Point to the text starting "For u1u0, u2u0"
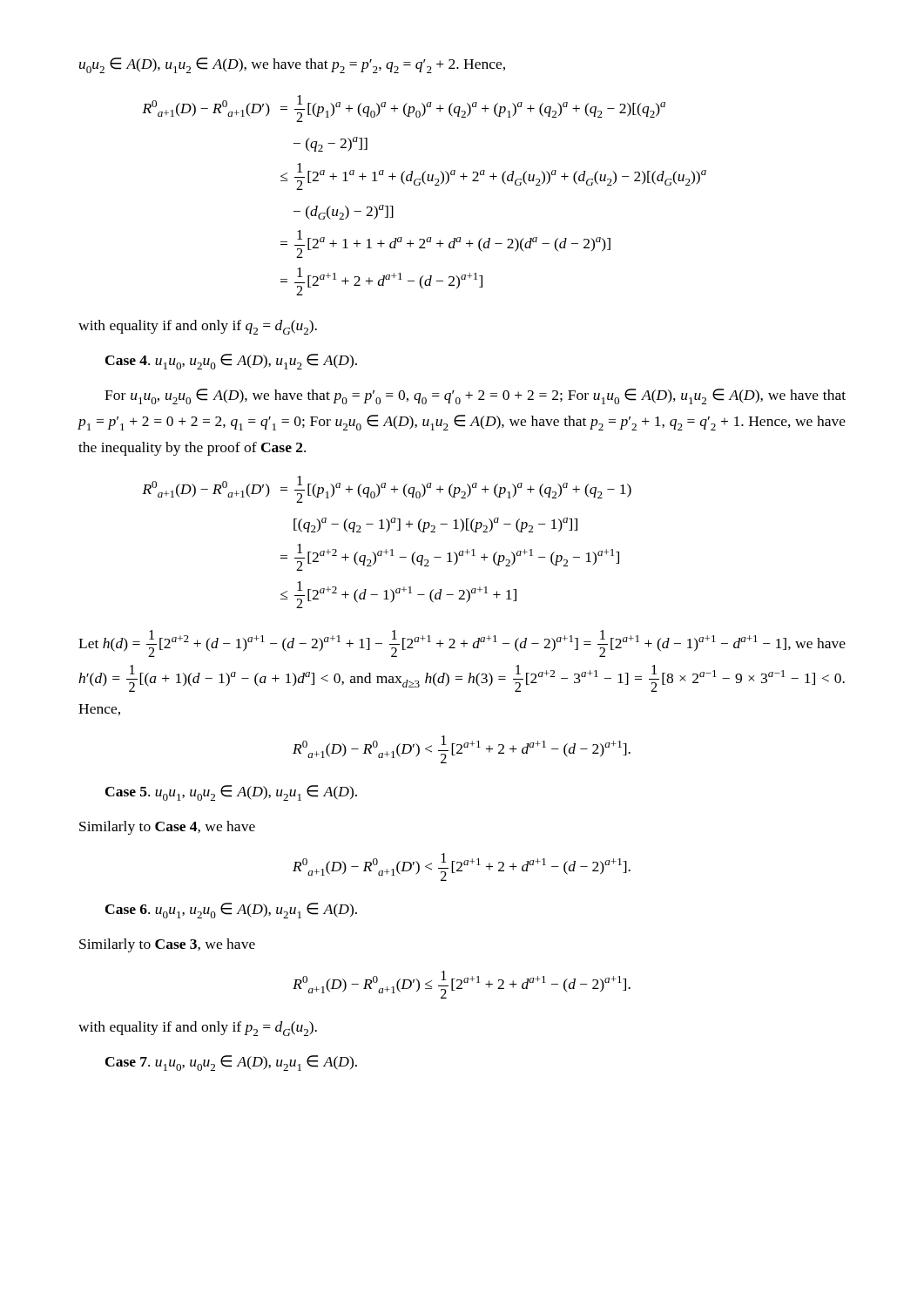Image resolution: width=924 pixels, height=1307 pixels. (462, 421)
